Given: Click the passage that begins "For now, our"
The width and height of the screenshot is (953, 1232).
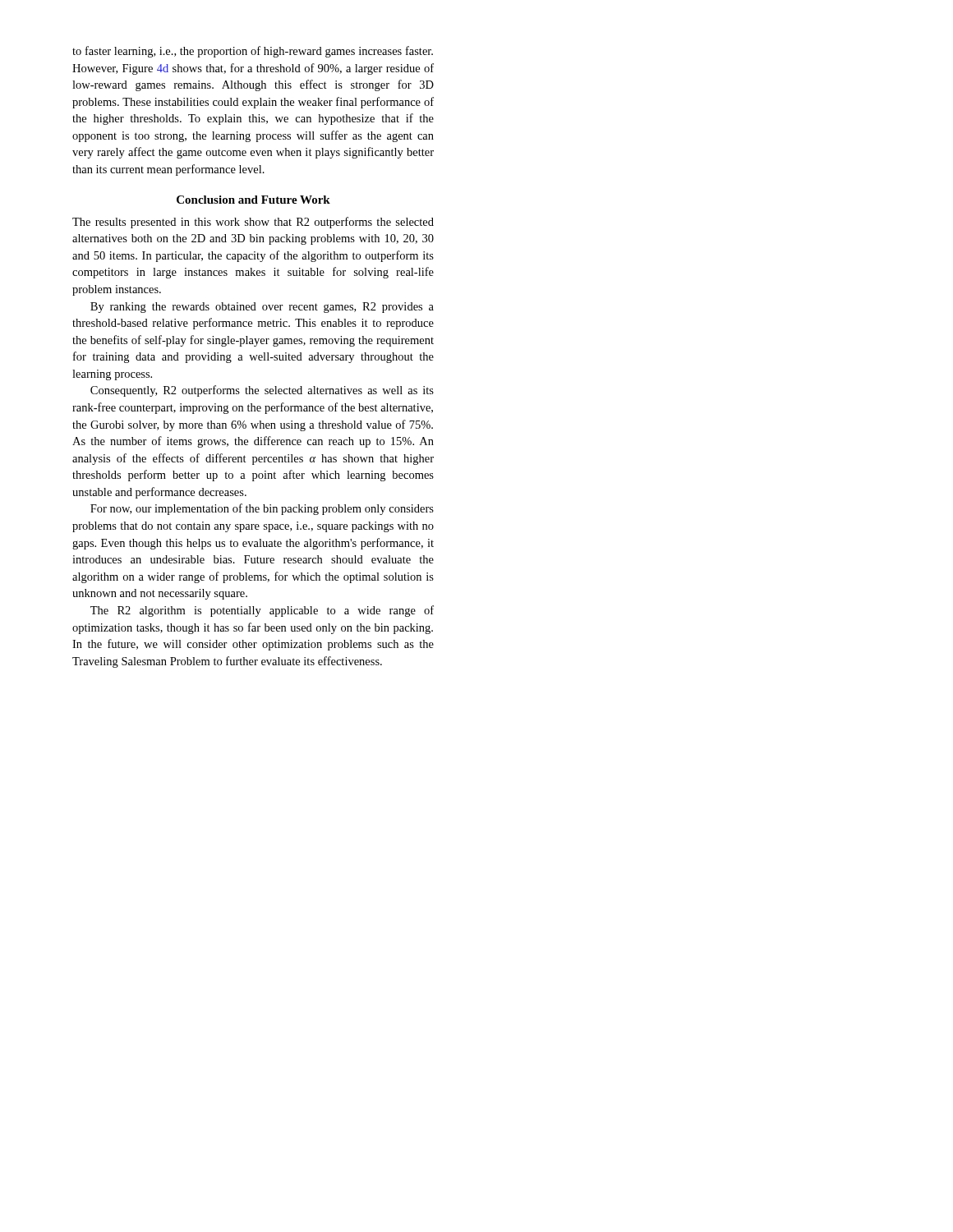Looking at the screenshot, I should (x=253, y=551).
